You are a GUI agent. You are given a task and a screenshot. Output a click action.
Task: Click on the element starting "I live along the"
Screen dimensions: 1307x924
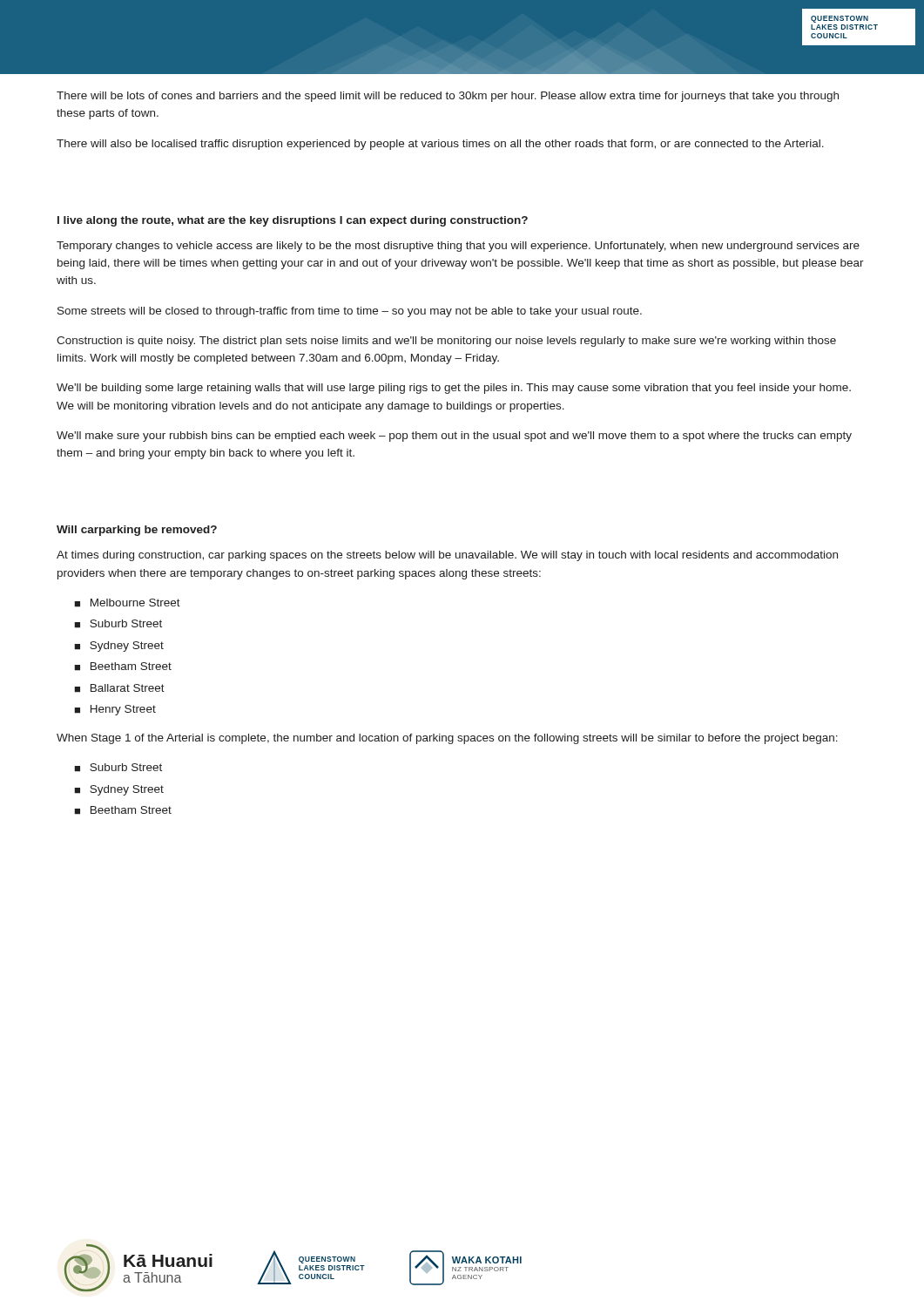click(x=292, y=220)
